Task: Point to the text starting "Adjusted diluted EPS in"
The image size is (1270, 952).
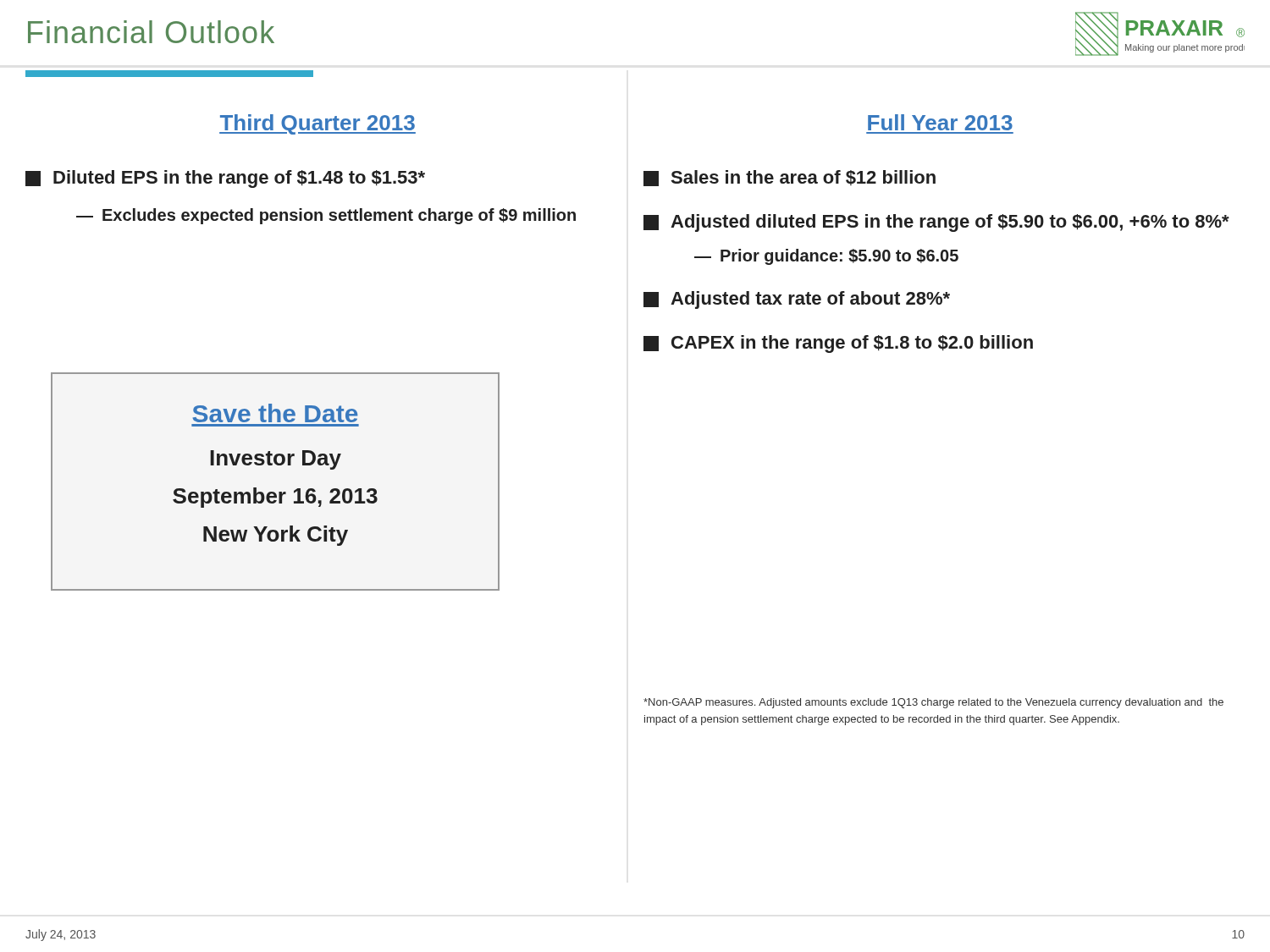Action: [x=940, y=222]
